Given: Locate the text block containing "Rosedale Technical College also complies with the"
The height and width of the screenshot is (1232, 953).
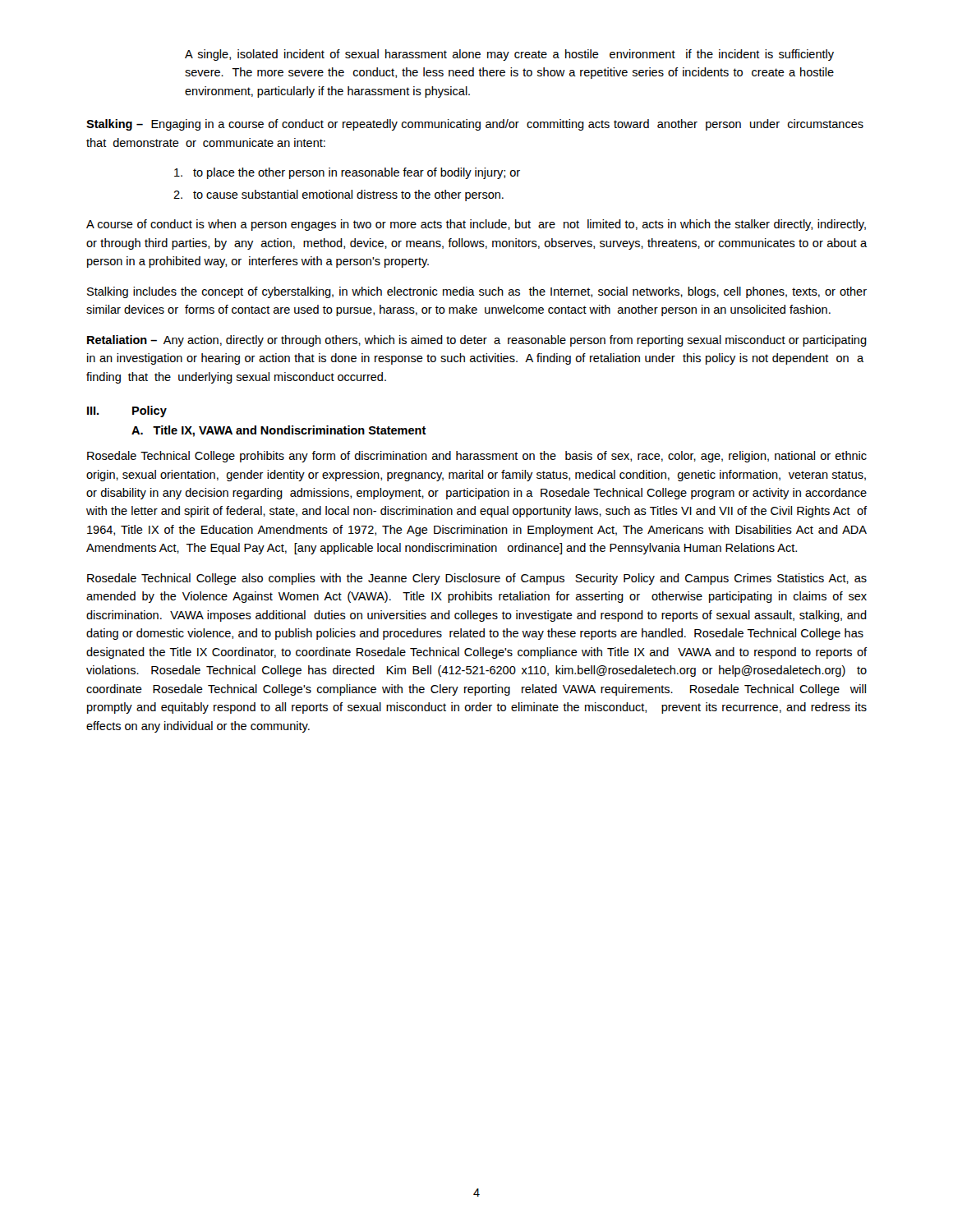Looking at the screenshot, I should [x=476, y=652].
